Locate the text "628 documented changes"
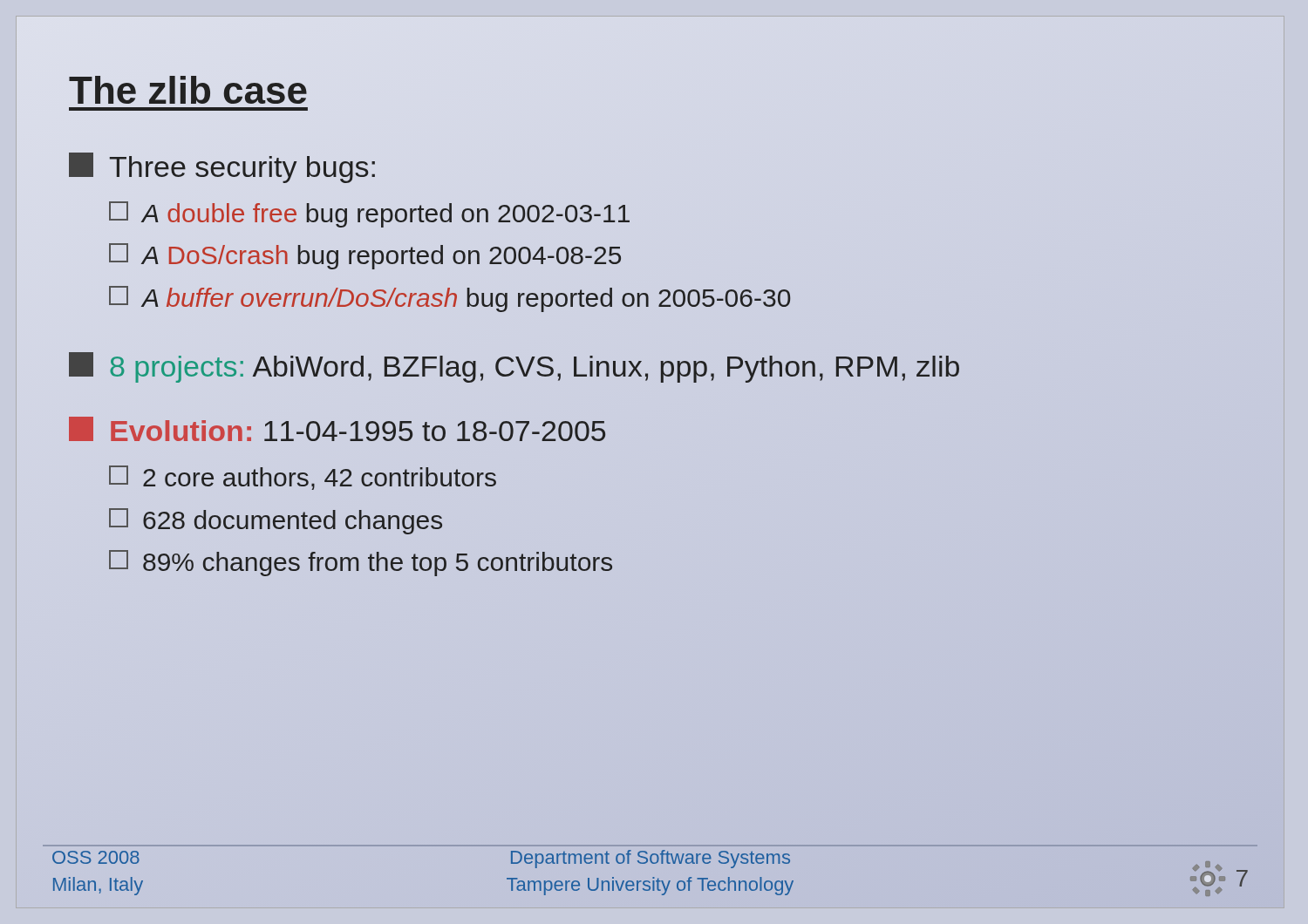Screen dimensions: 924x1308 [x=276, y=520]
